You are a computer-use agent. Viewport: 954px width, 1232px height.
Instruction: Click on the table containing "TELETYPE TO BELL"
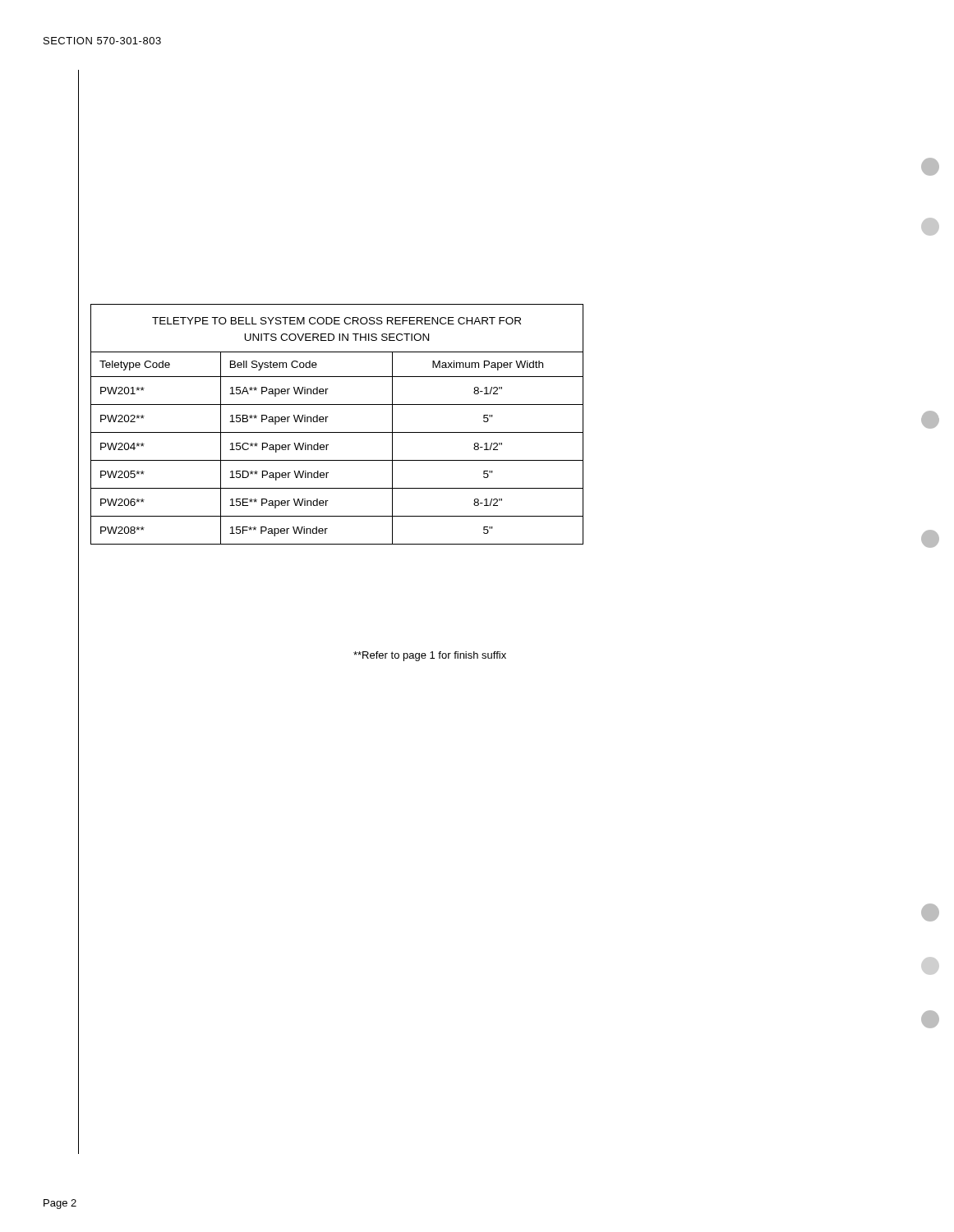click(337, 424)
